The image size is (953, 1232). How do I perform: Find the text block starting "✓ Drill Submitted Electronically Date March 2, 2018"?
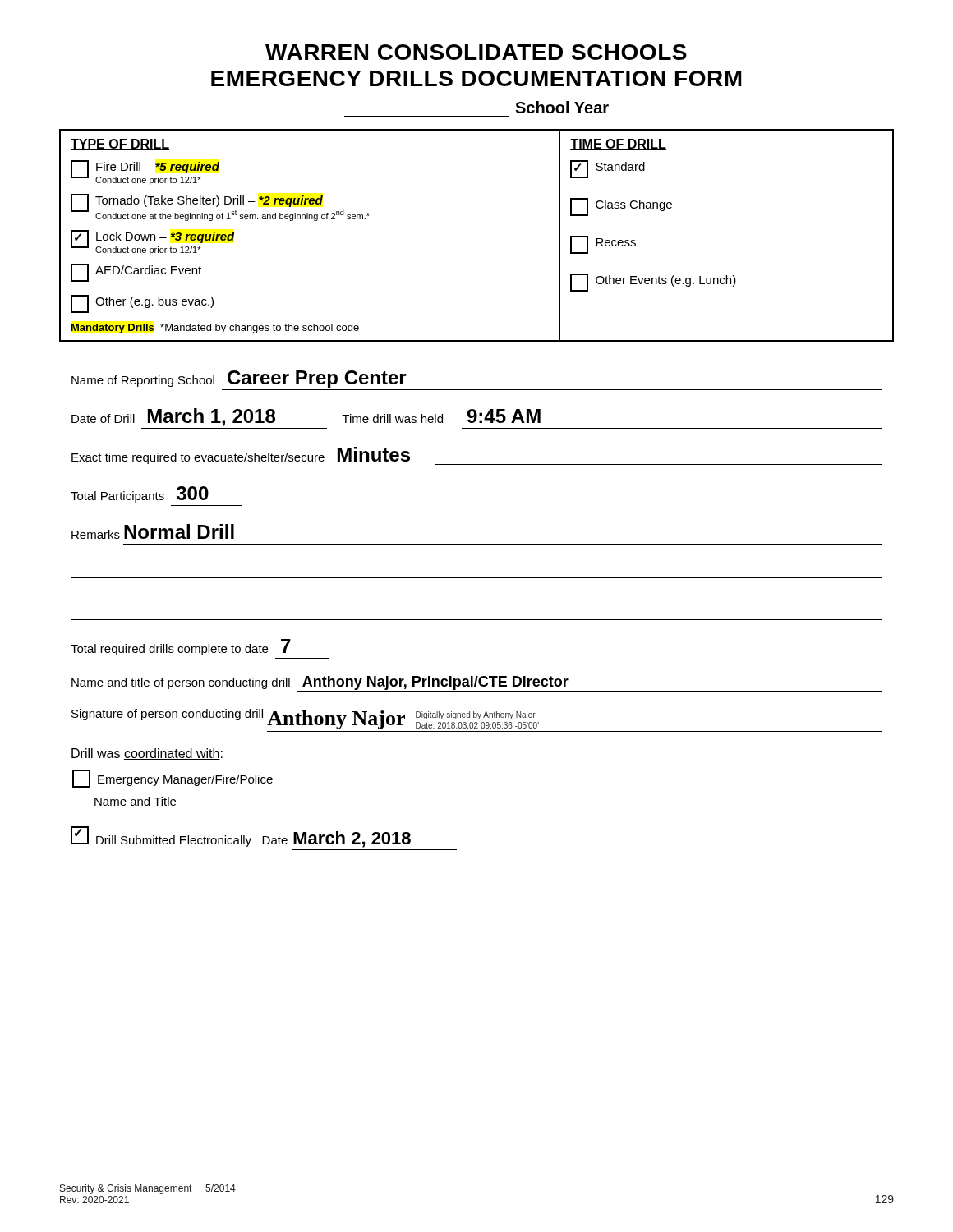pyautogui.click(x=264, y=838)
